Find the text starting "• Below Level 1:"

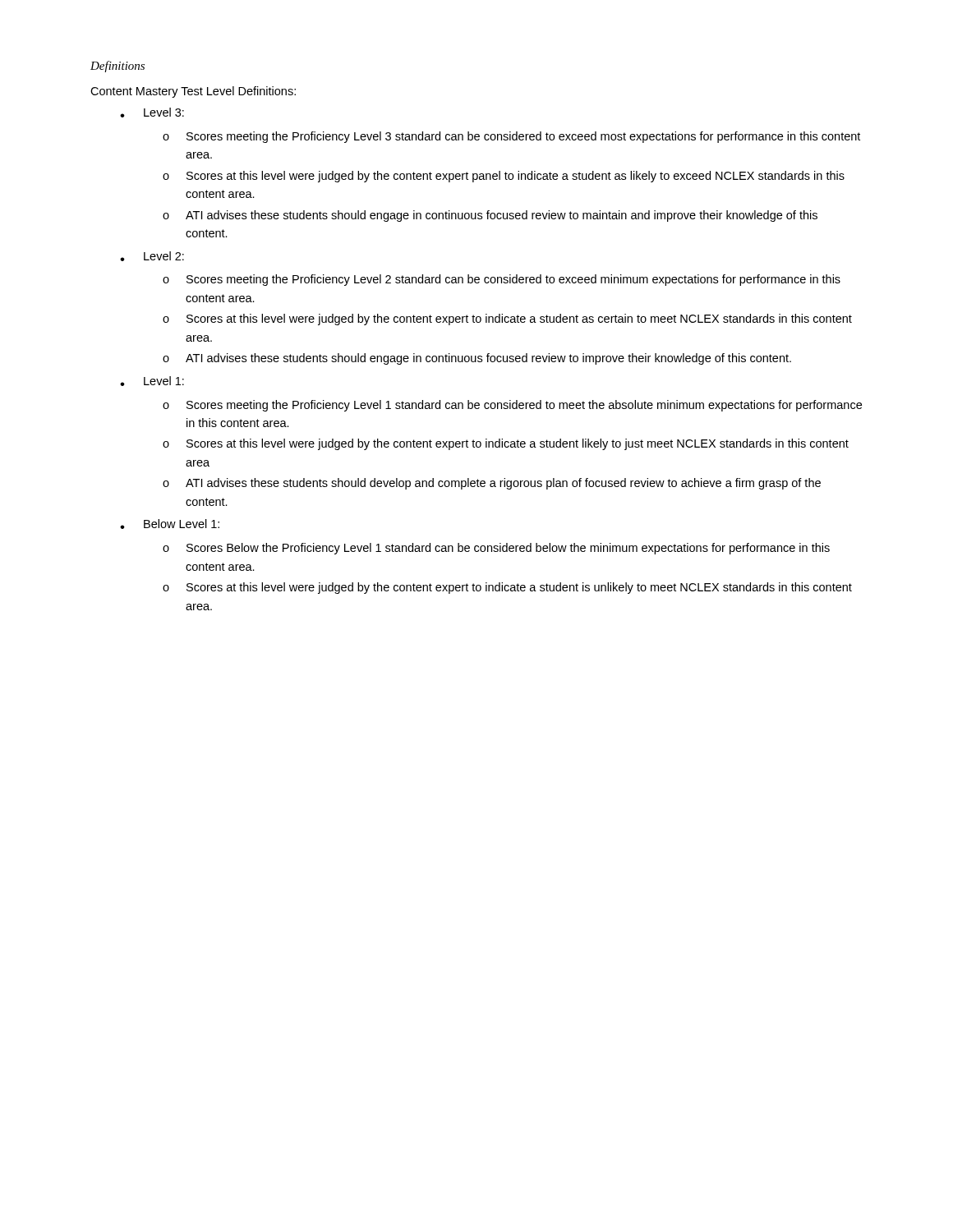coord(170,527)
